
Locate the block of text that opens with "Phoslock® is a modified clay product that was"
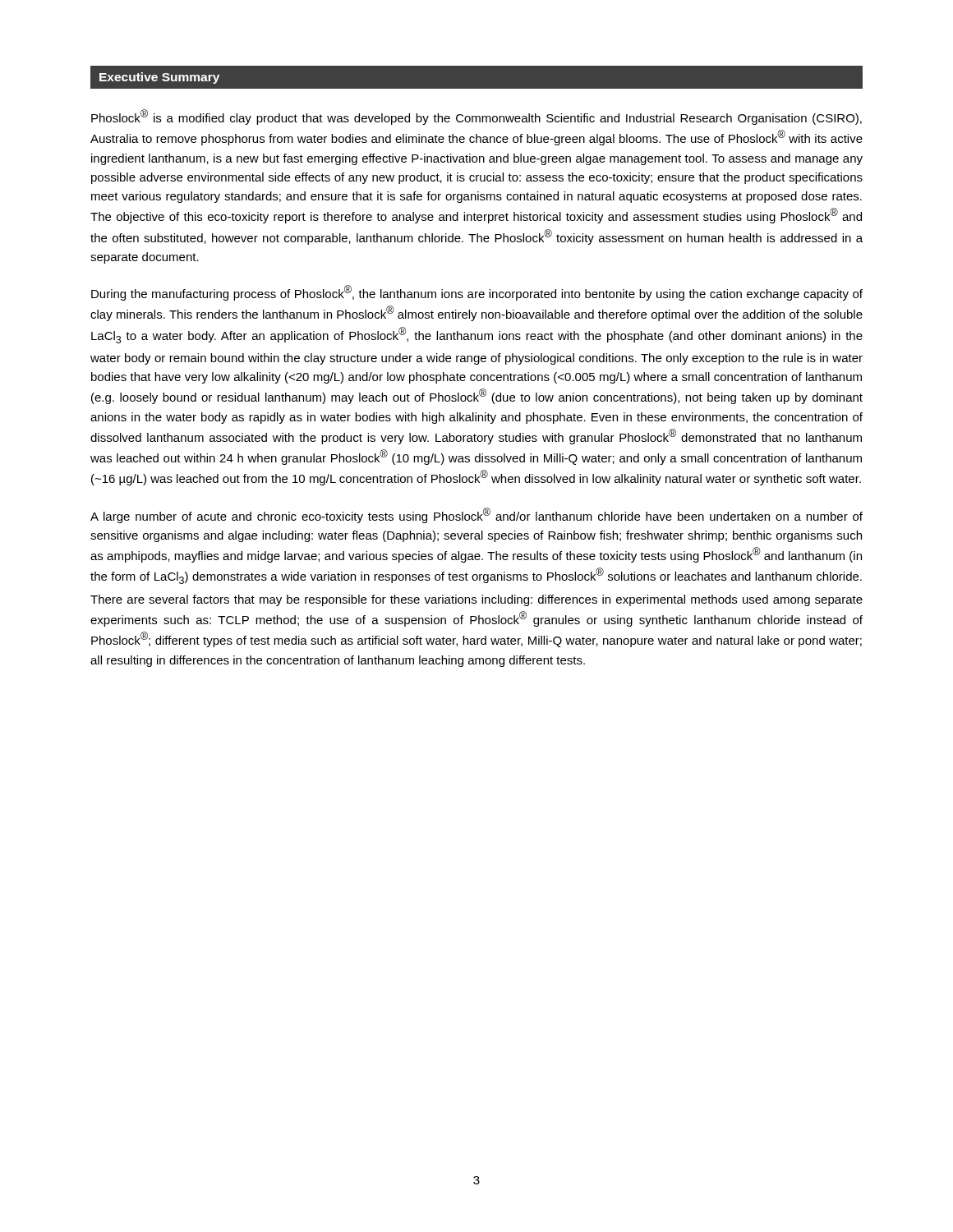[476, 186]
